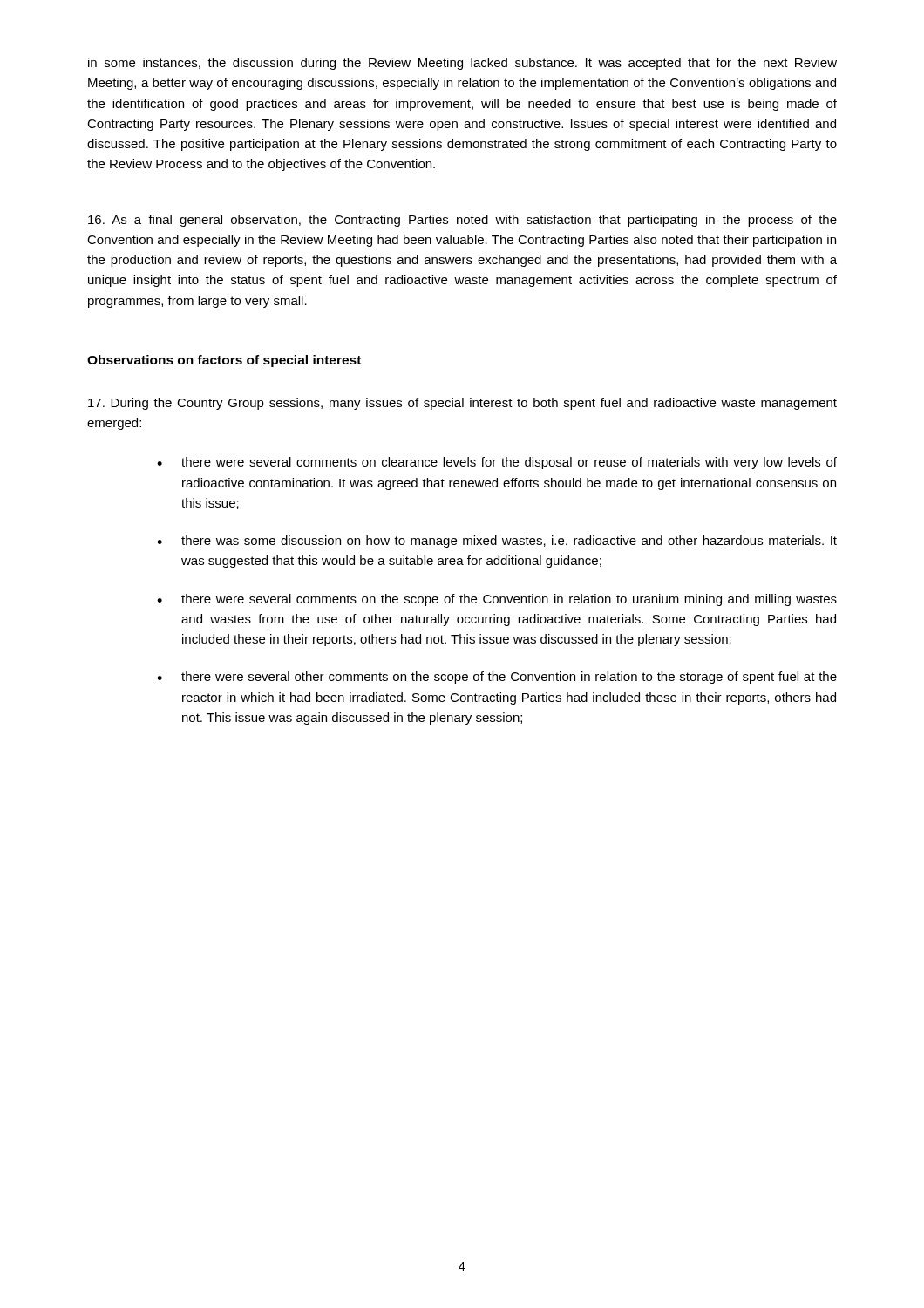Locate the list item containing "• there were several other comments"

tap(497, 697)
